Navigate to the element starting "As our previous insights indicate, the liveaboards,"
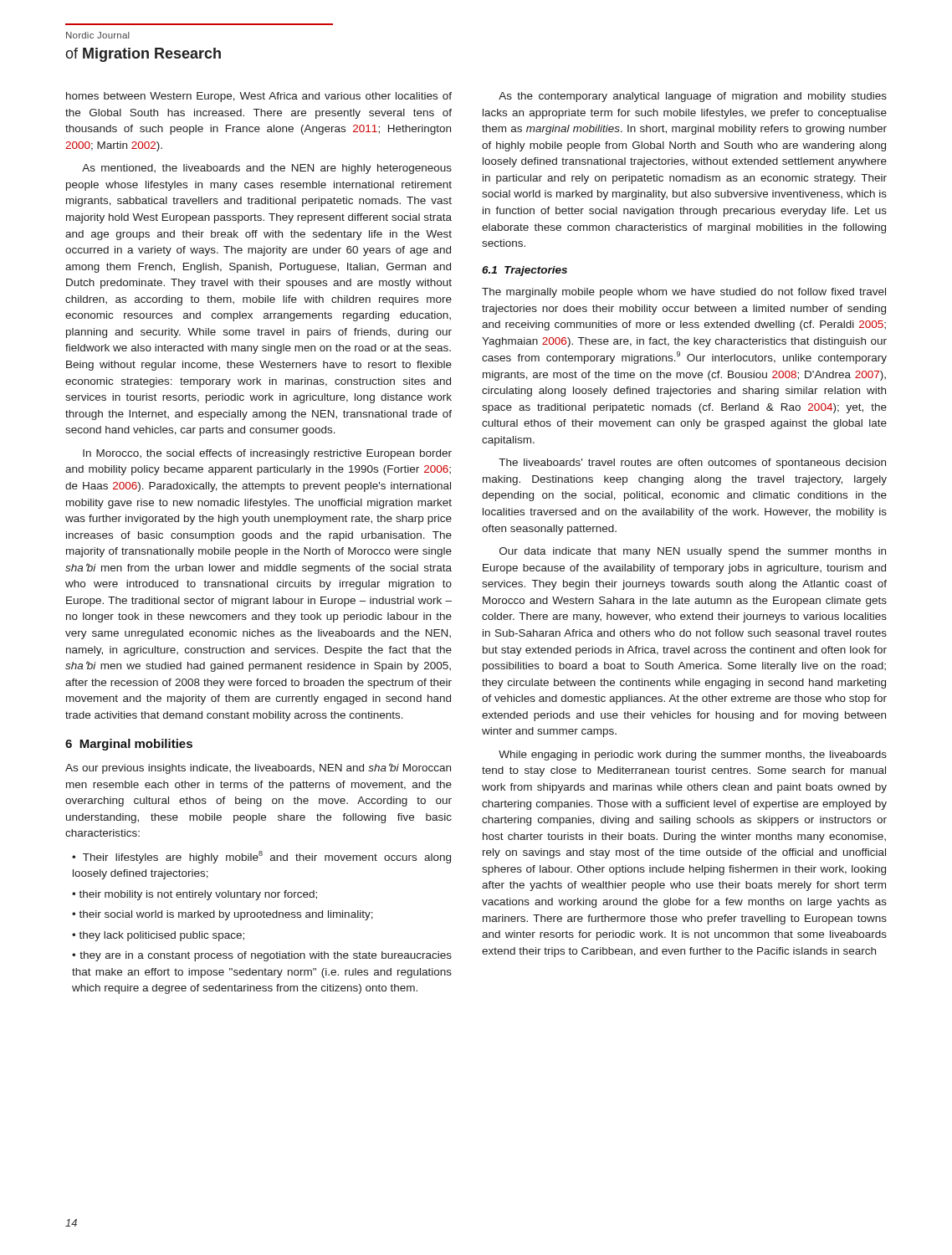The height and width of the screenshot is (1255, 952). (258, 801)
